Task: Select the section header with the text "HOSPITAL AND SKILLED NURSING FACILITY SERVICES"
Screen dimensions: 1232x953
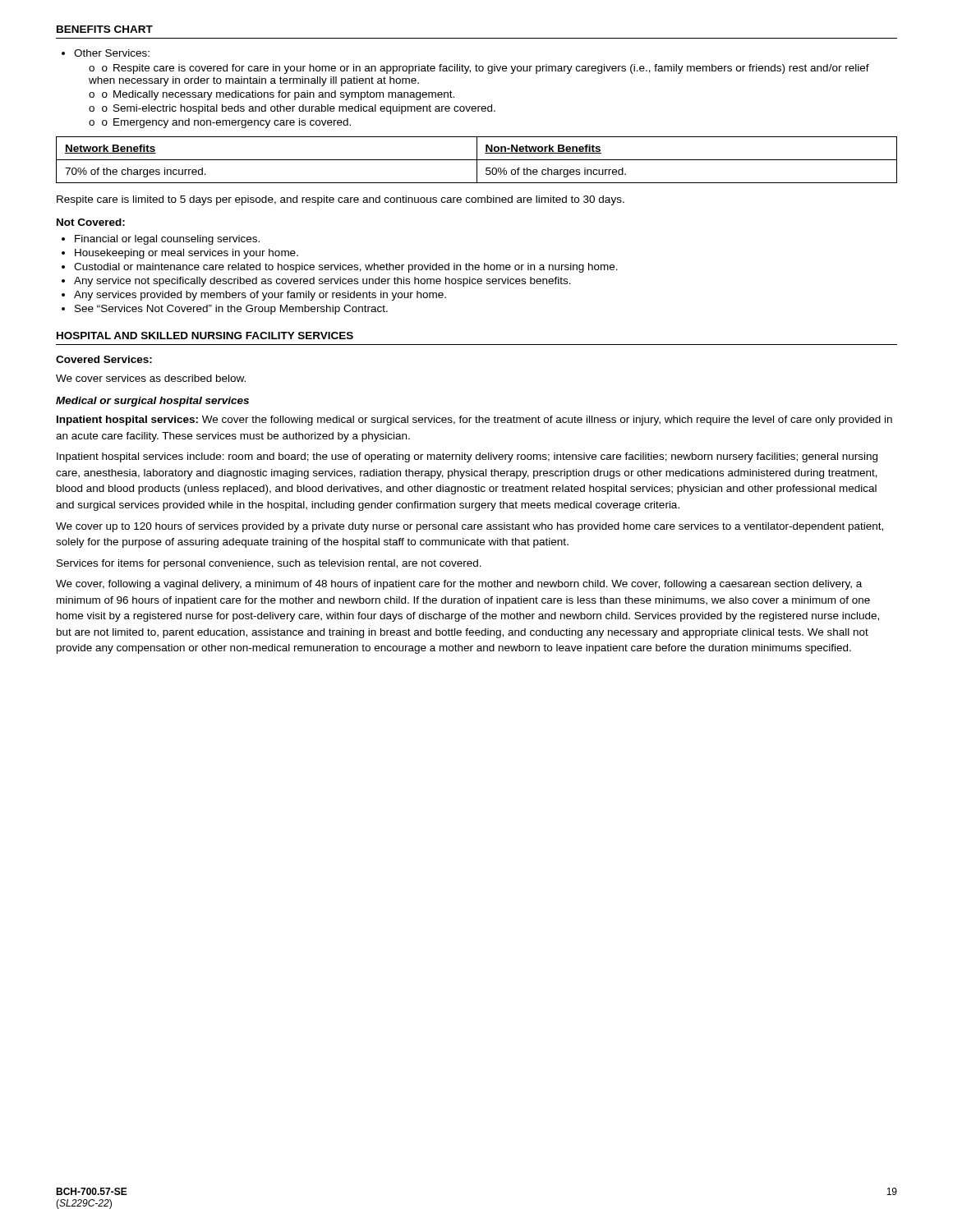Action: pos(205,335)
